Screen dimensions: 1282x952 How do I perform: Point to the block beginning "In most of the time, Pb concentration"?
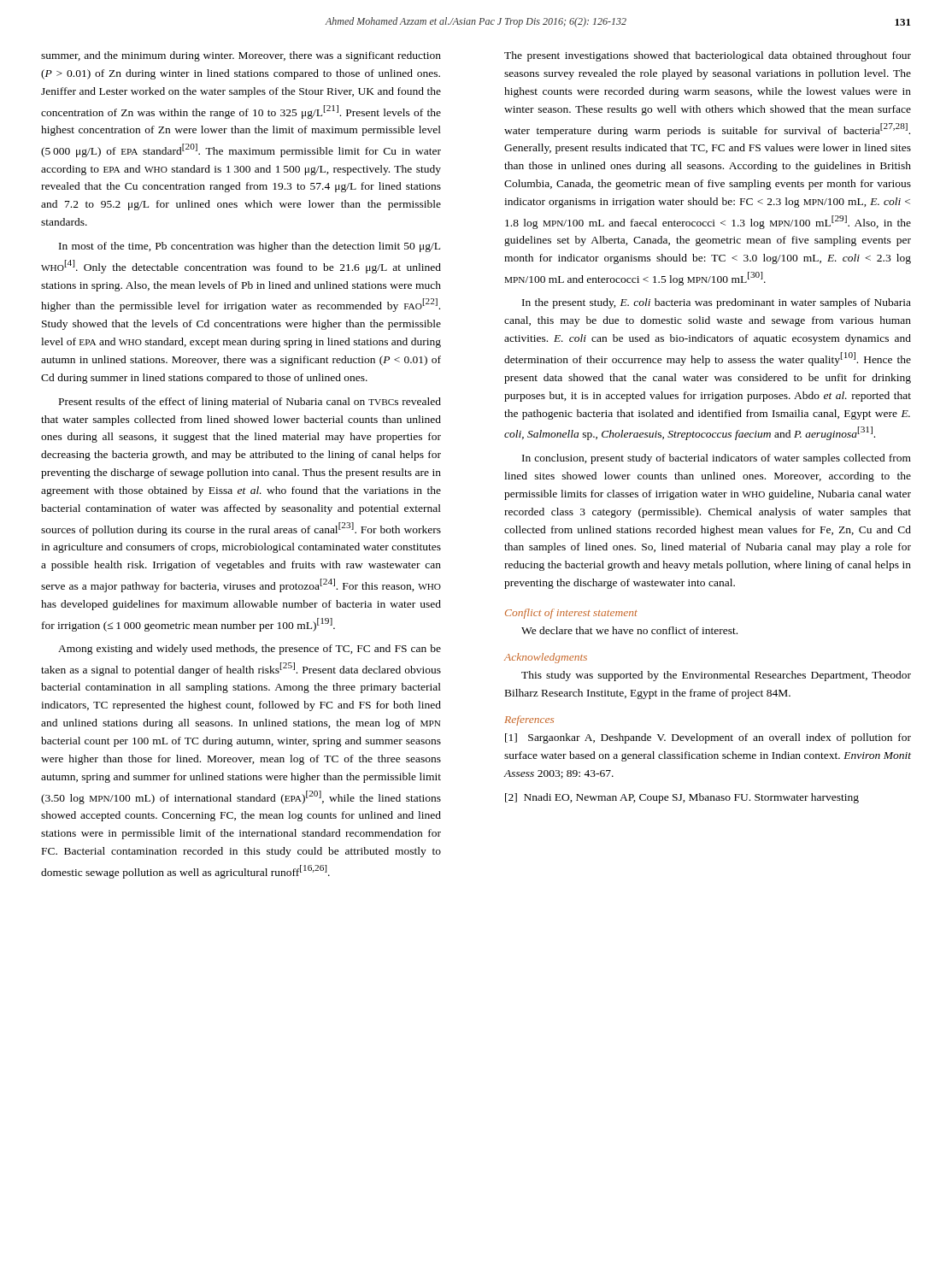point(241,312)
